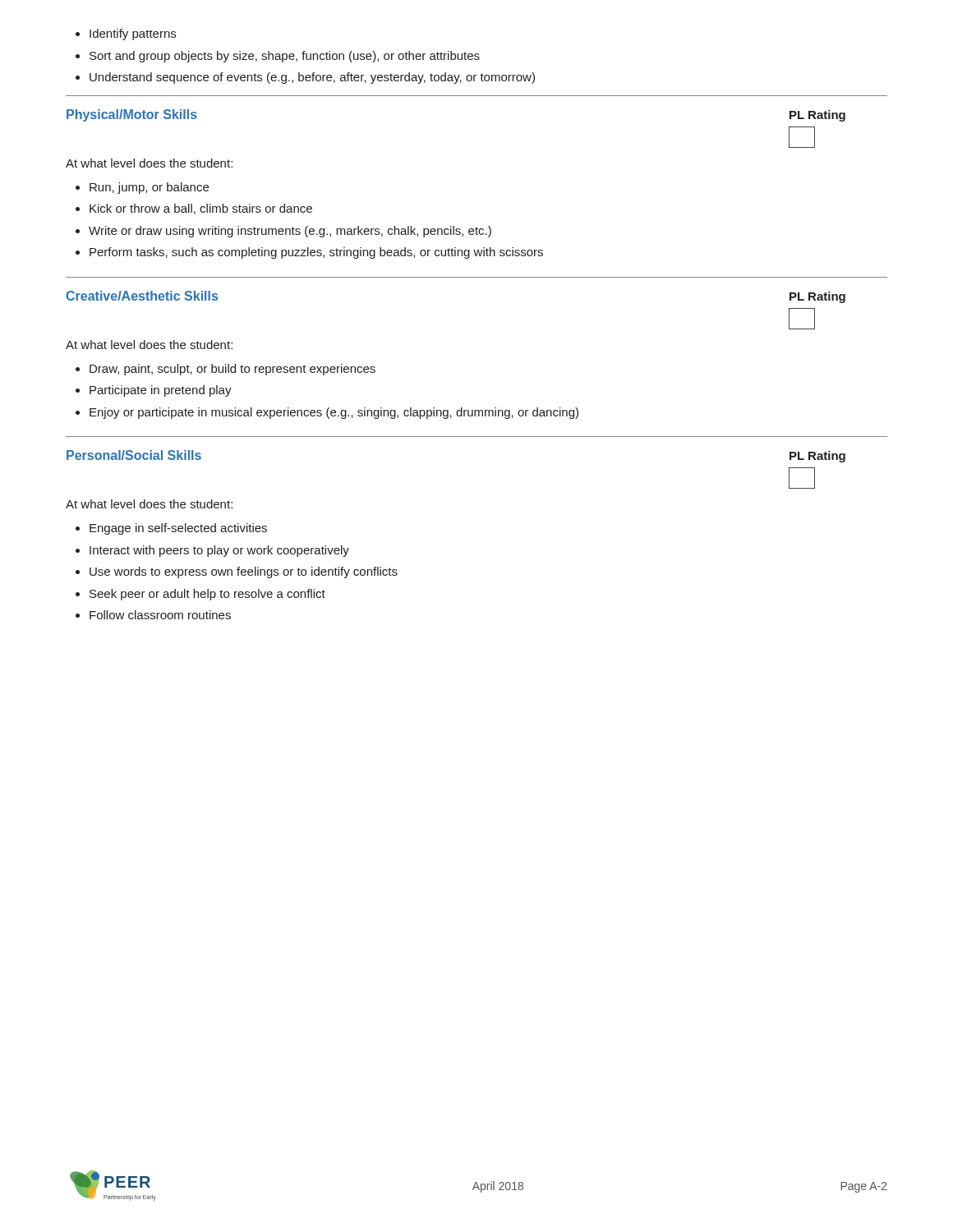Viewport: 953px width, 1232px height.
Task: Locate the text starting "Personal/Social Skills"
Action: pyautogui.click(x=134, y=455)
